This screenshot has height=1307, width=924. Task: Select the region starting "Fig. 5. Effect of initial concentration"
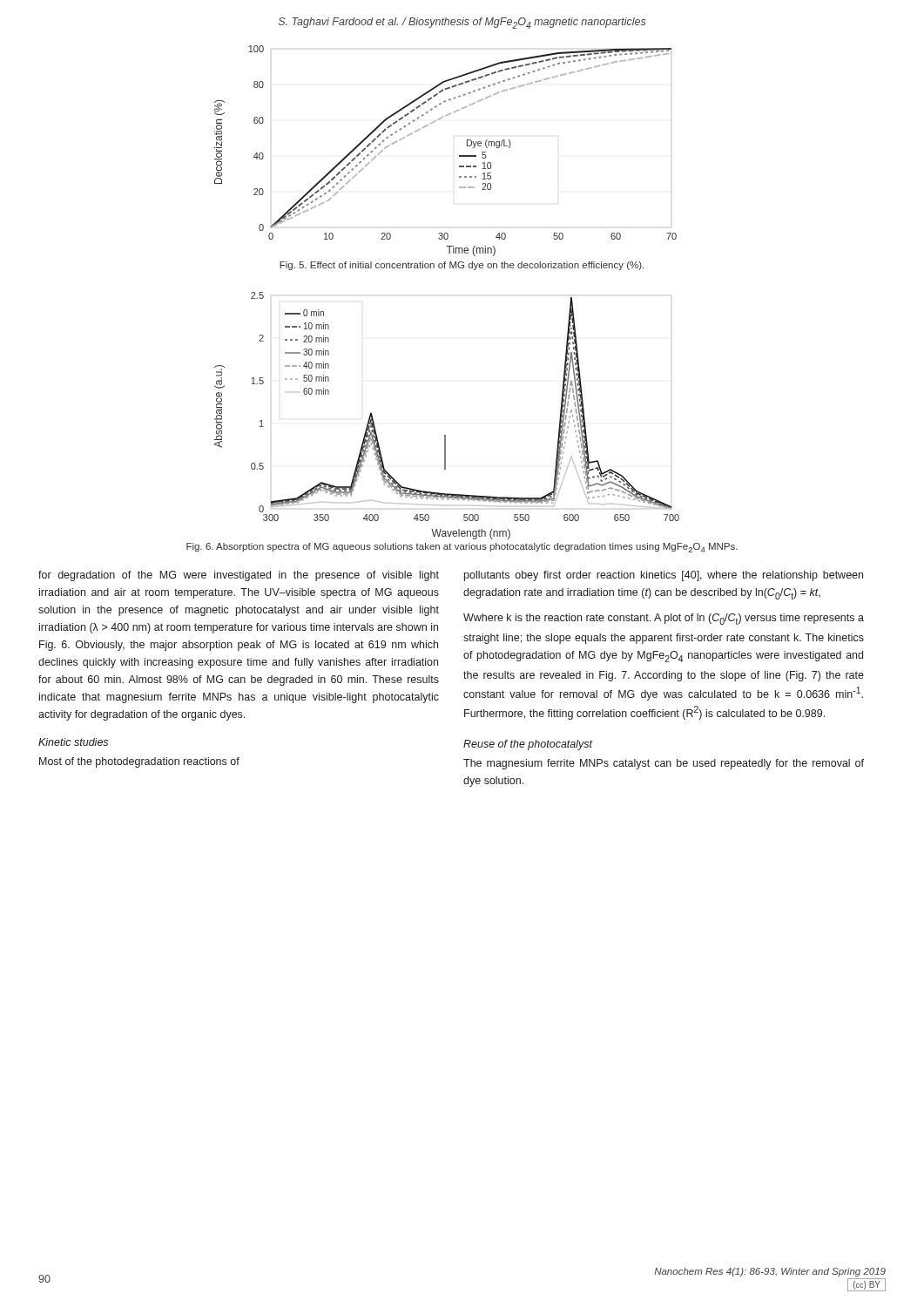tap(462, 264)
